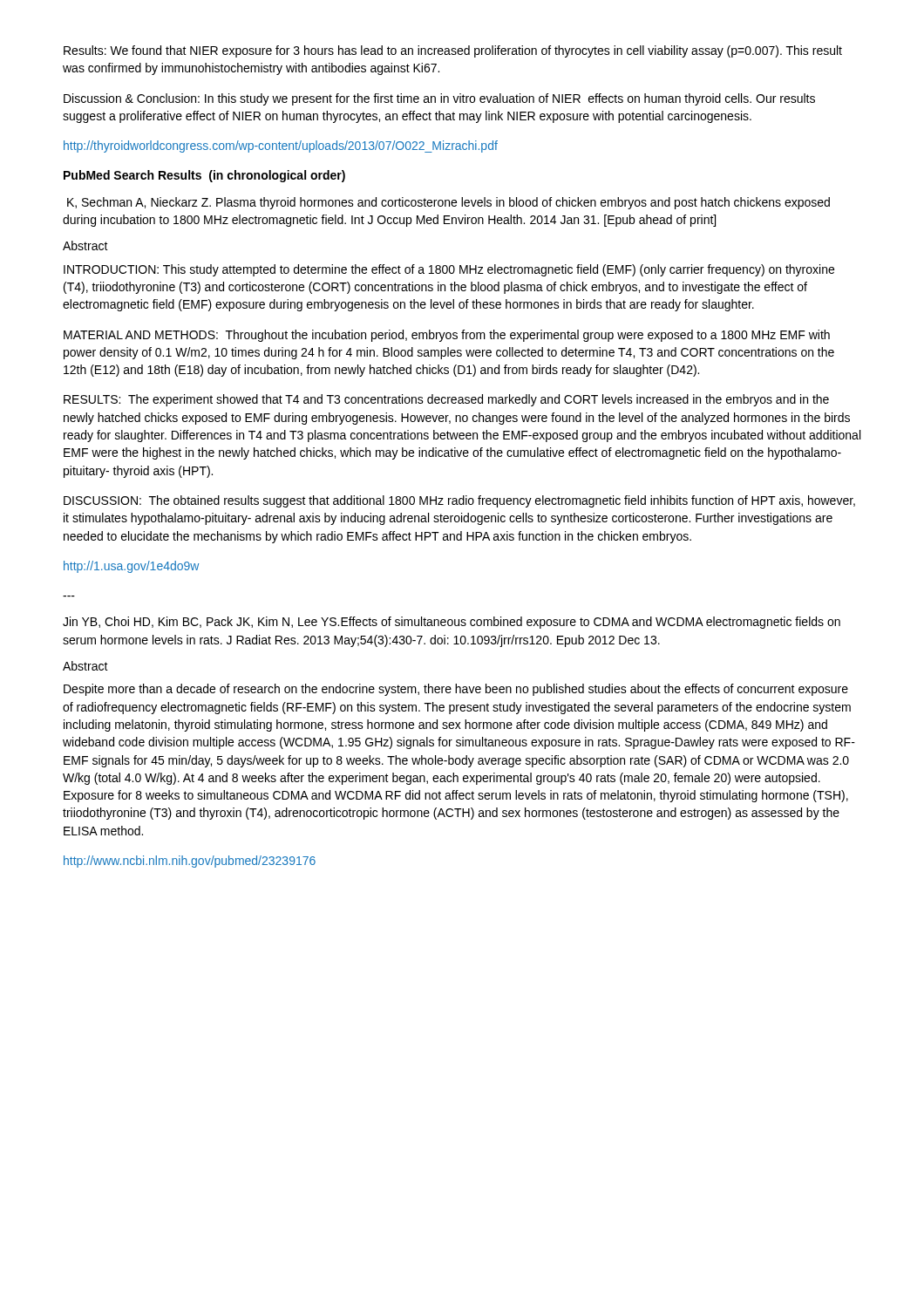This screenshot has height=1308, width=924.
Task: Point to the region starting "K, Sechman A, Nieckarz Z."
Action: [x=447, y=211]
